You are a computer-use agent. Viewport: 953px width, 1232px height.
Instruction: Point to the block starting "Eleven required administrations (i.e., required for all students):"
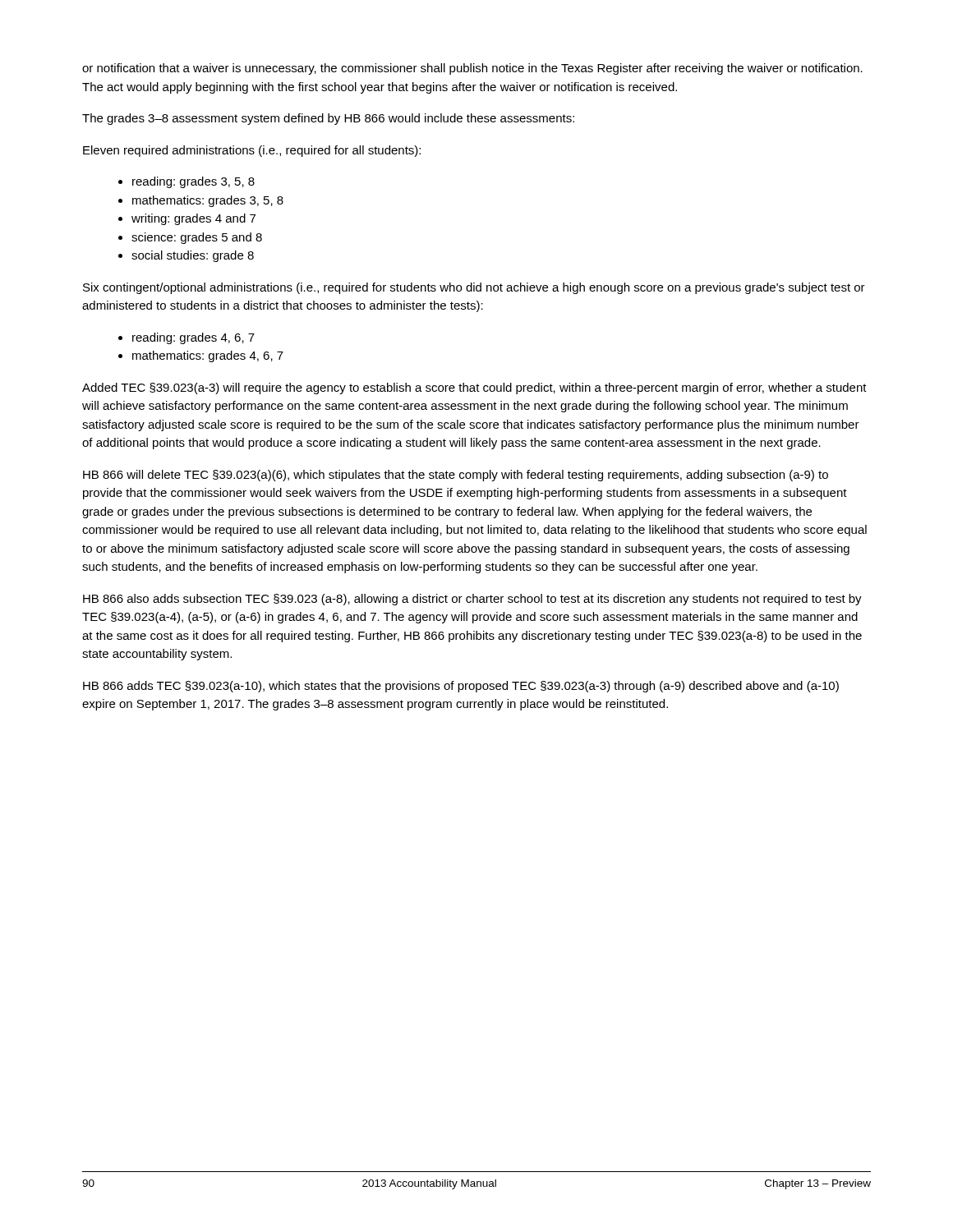point(252,150)
